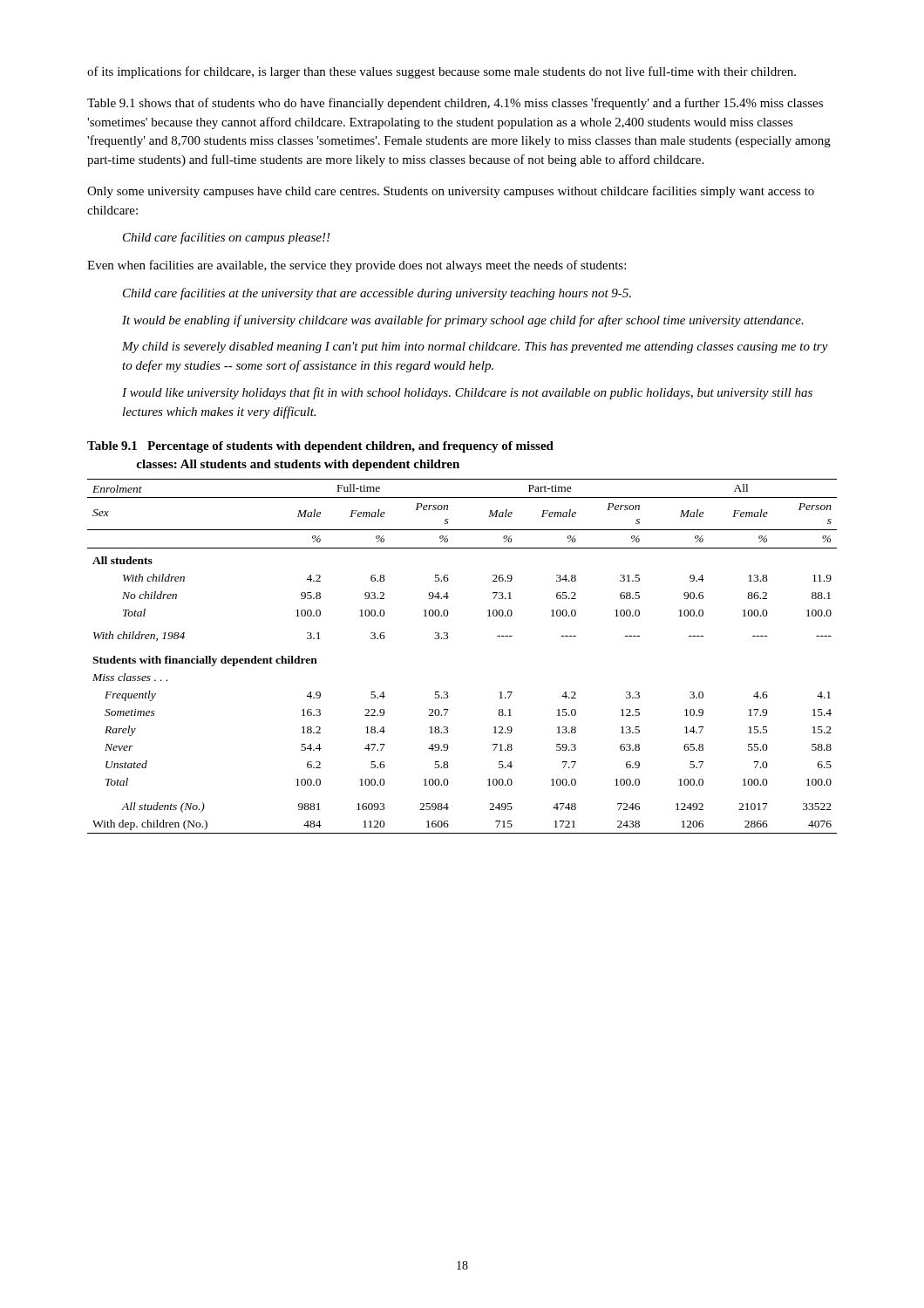Find the text block containing "Table 9.1 shows that"
The image size is (924, 1308).
[x=459, y=131]
